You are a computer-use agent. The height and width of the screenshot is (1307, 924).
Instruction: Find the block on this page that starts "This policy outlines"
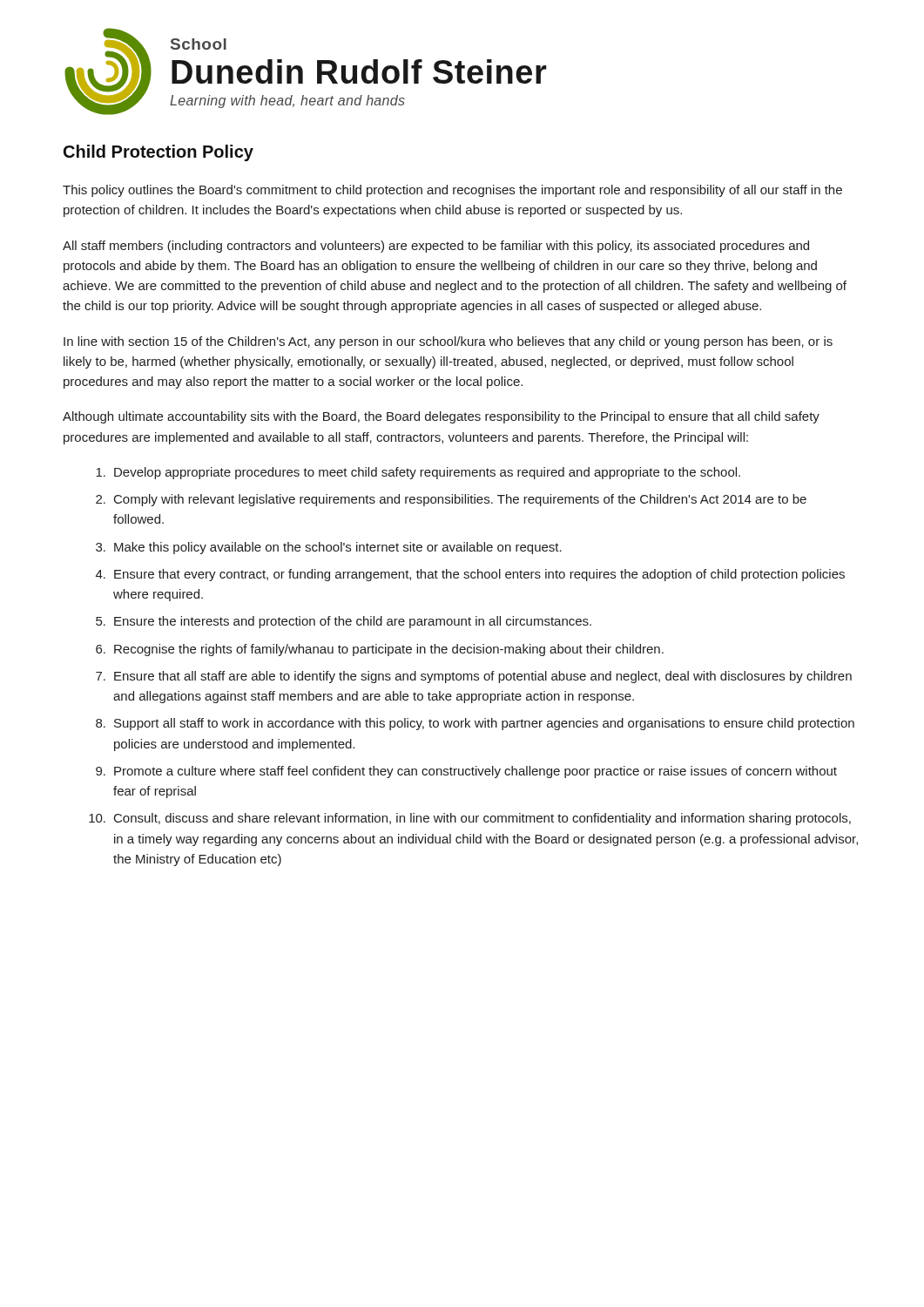(453, 200)
